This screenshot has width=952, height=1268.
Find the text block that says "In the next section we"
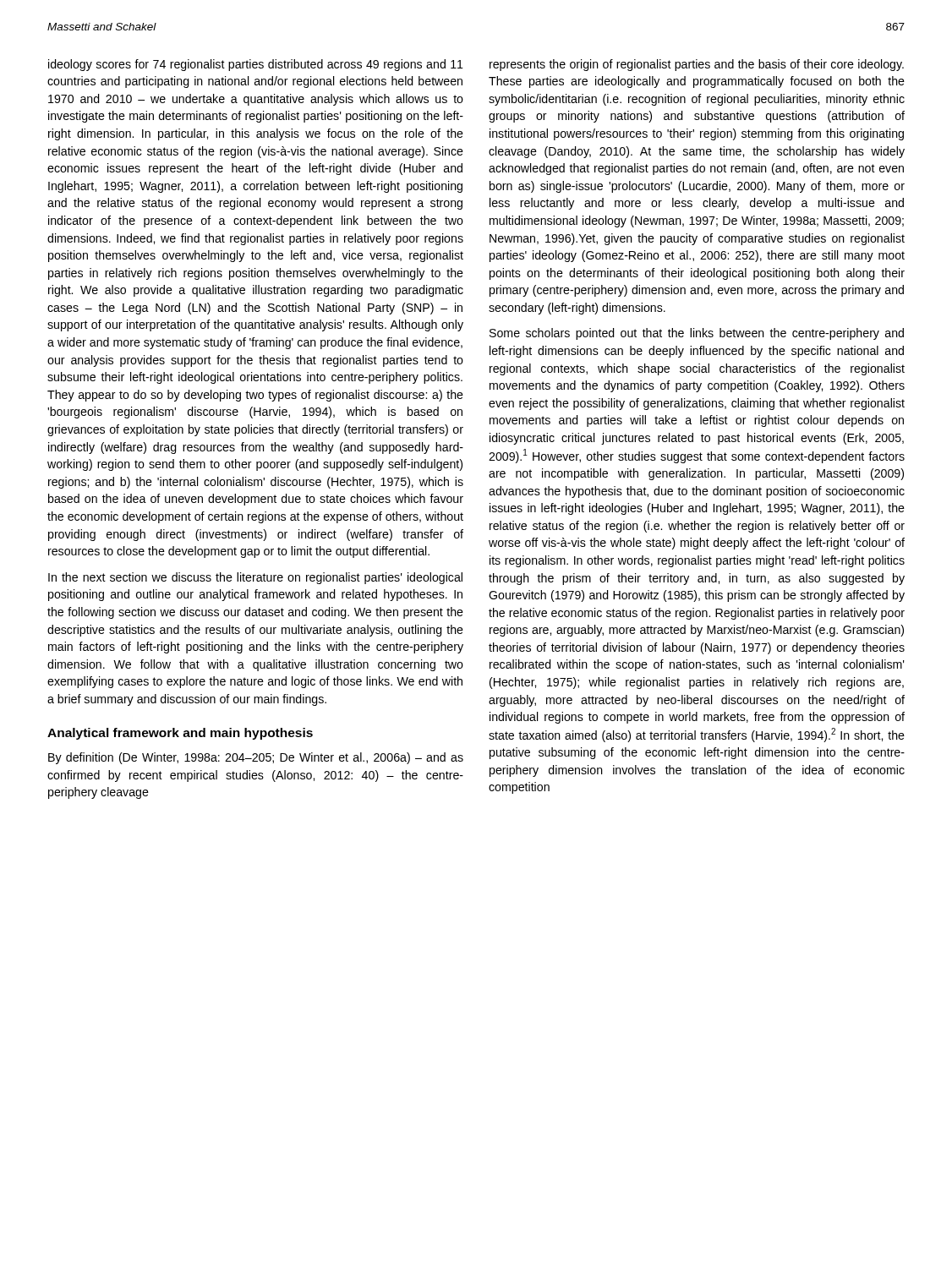[255, 638]
